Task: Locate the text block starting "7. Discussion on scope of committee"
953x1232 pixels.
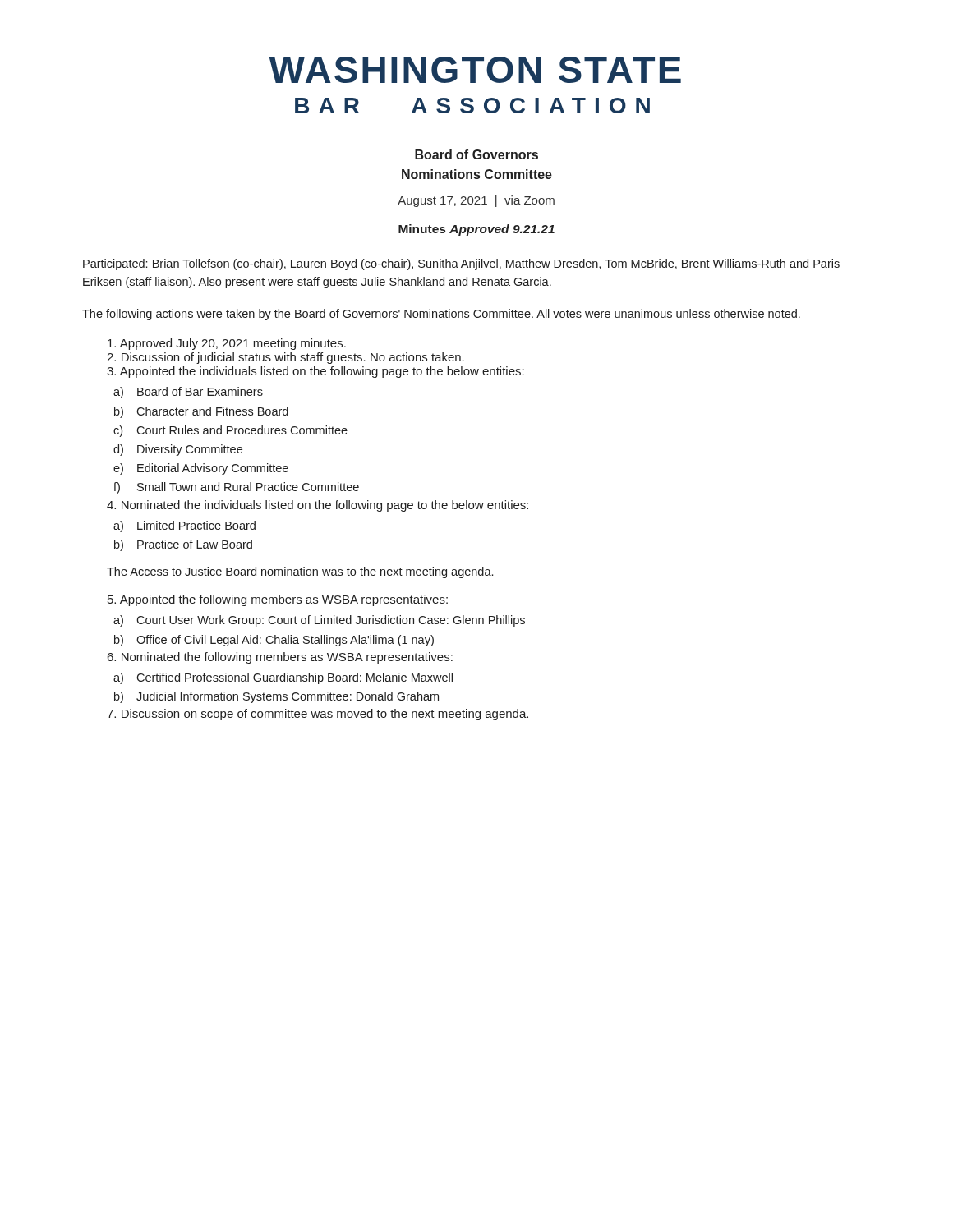Action: (489, 713)
